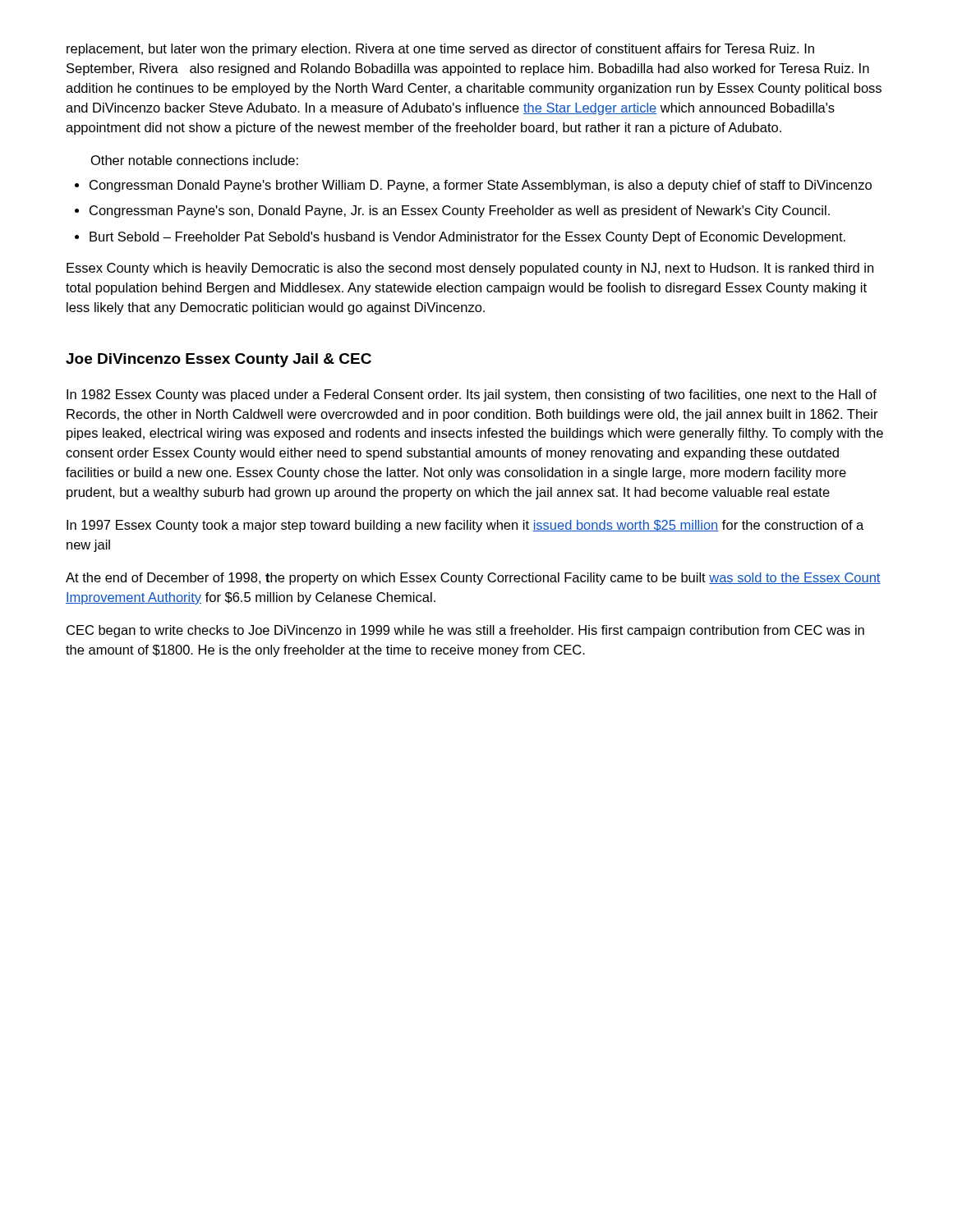953x1232 pixels.
Task: Find the block on this page that starts "Congressman Payne's son, Donald Payne, Jr."
Action: (460, 211)
